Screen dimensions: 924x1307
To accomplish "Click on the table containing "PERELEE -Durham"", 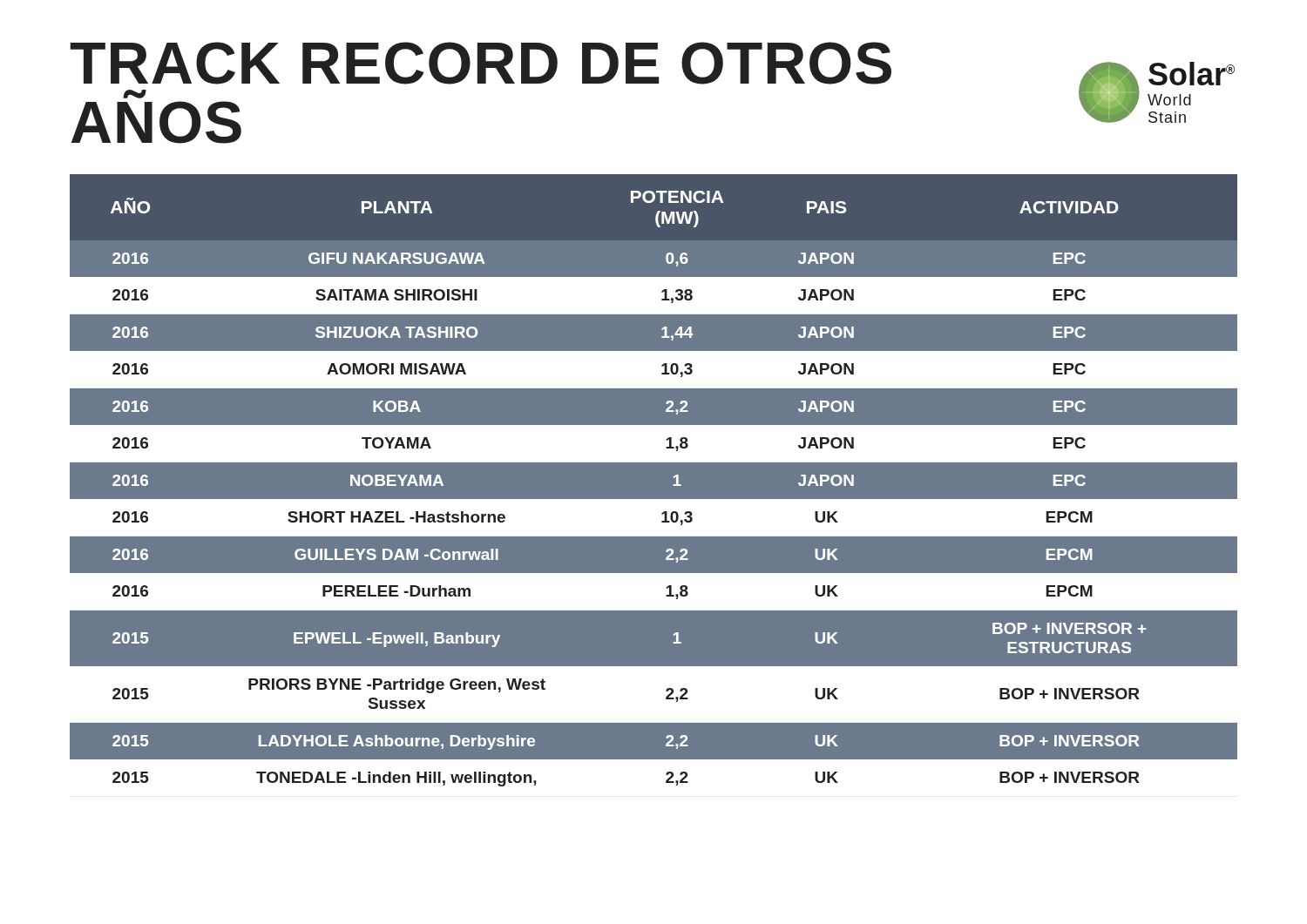I will click(654, 486).
